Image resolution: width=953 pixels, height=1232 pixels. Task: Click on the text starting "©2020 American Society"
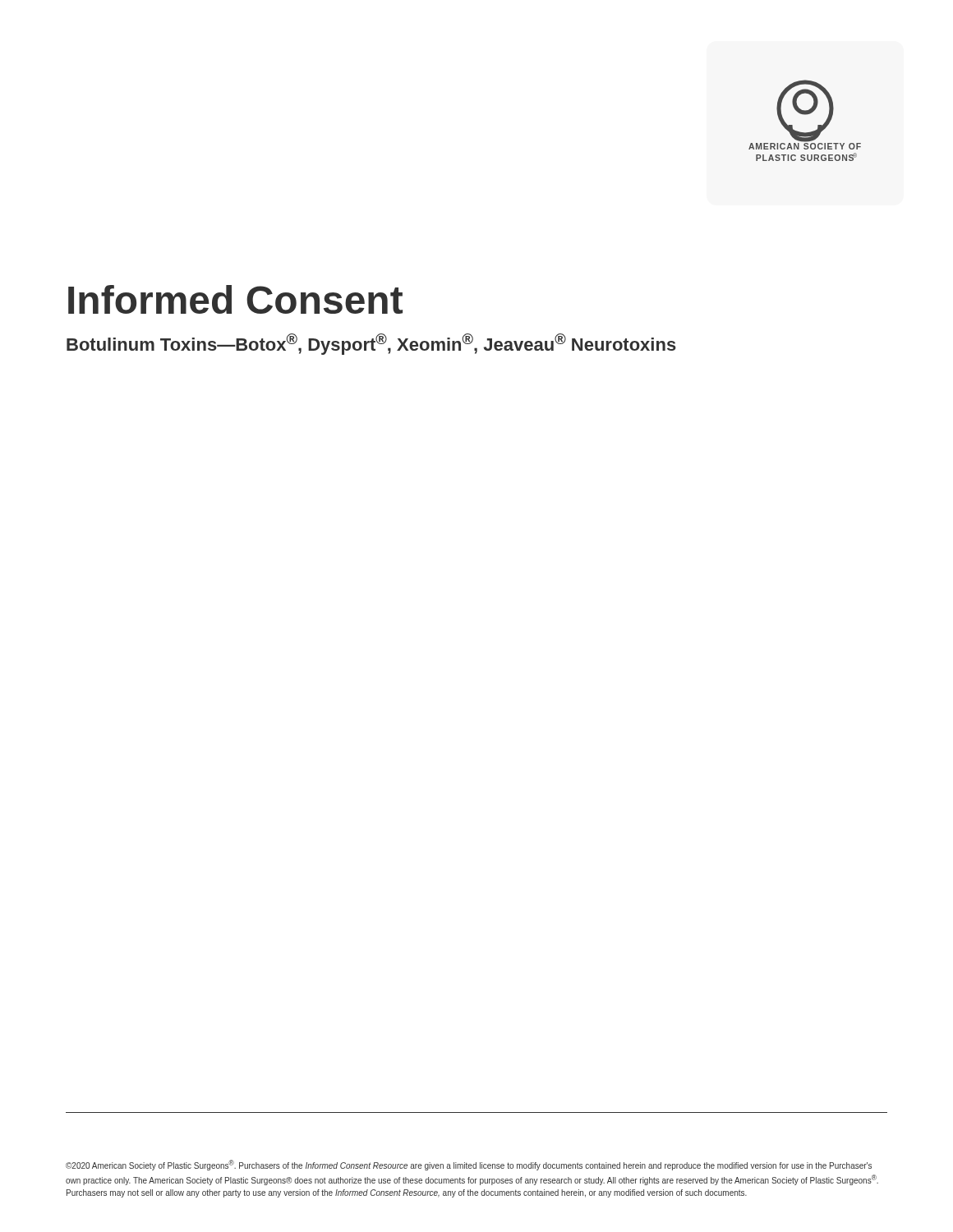point(472,1178)
